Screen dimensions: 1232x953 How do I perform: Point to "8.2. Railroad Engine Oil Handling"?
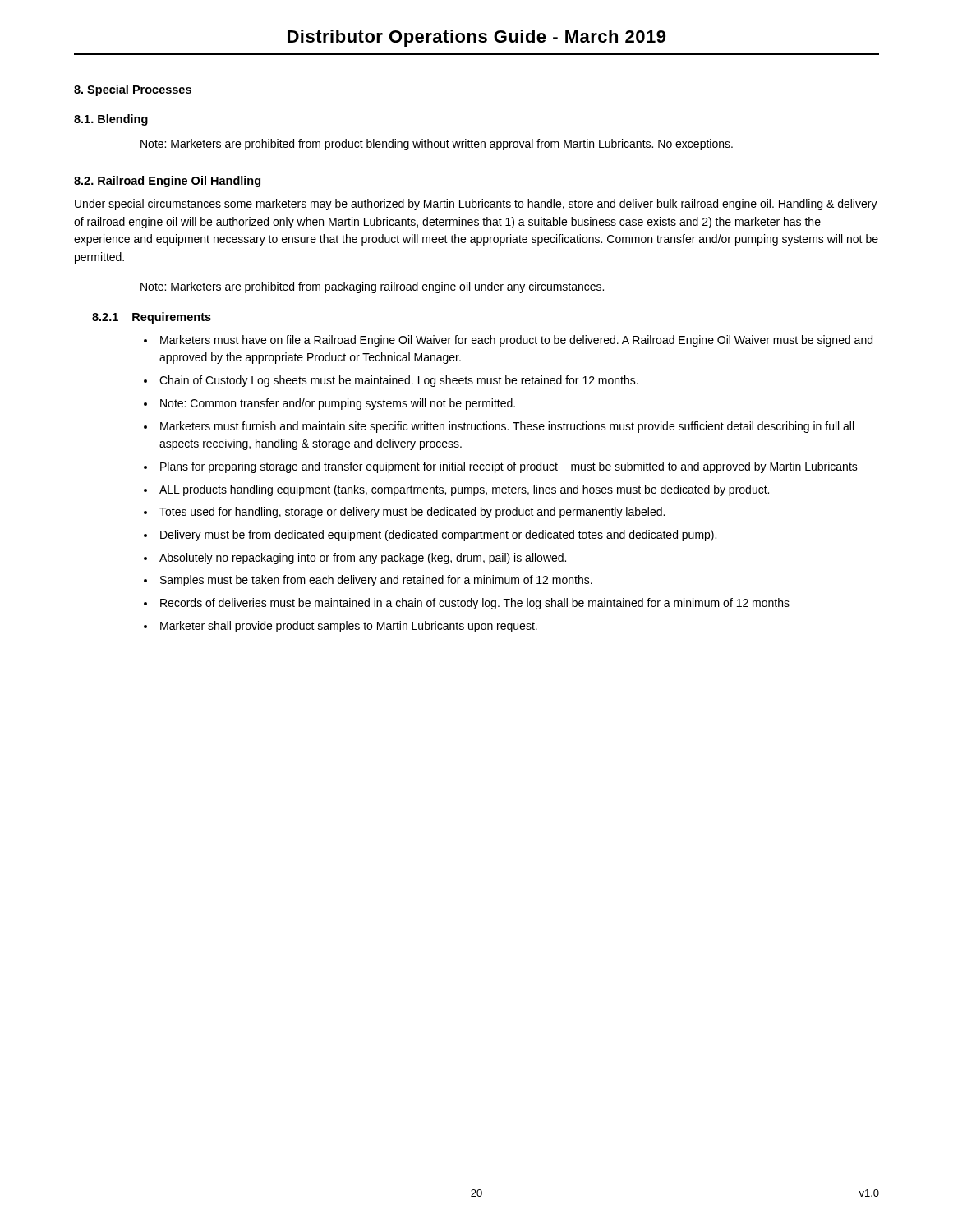167,182
